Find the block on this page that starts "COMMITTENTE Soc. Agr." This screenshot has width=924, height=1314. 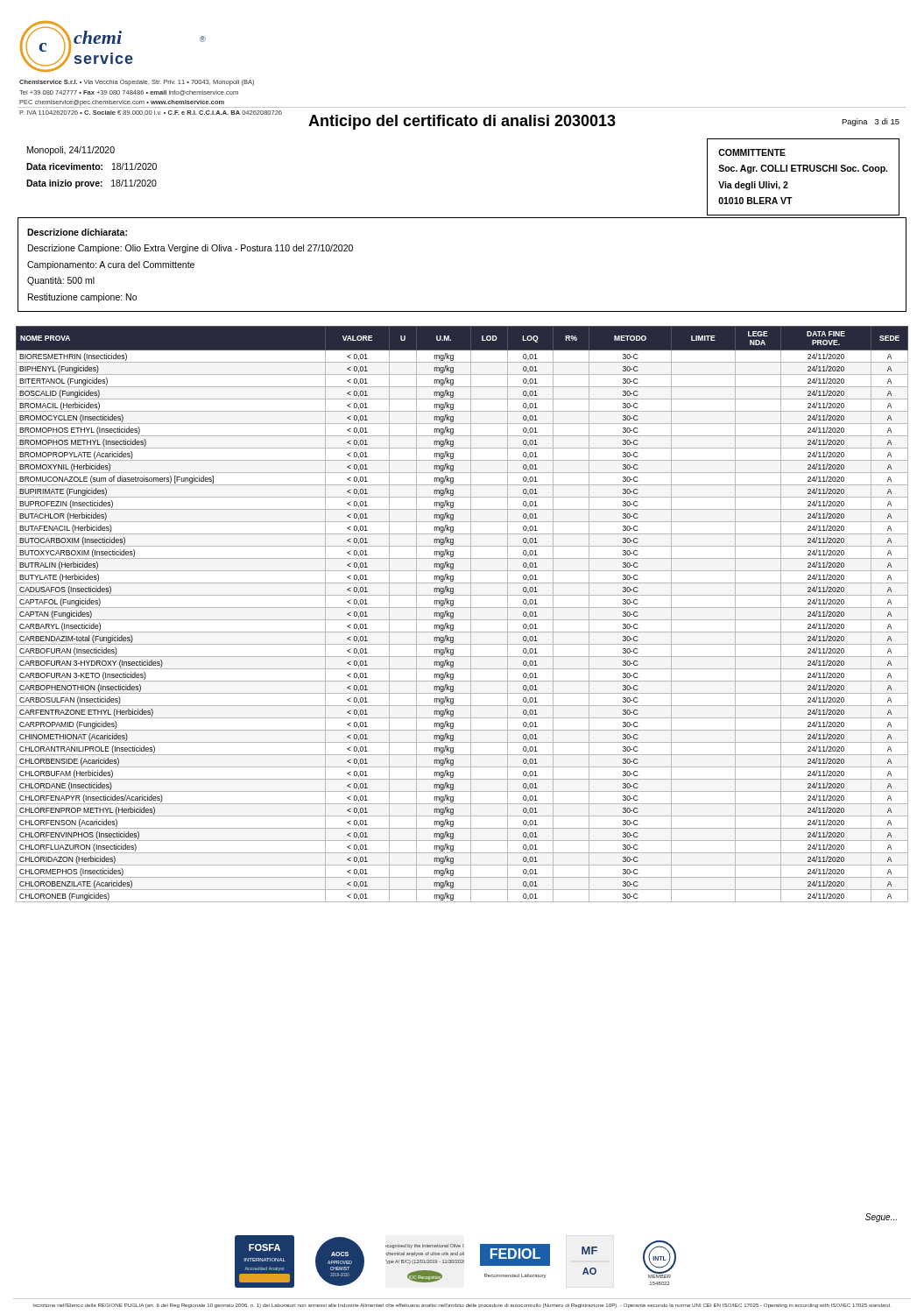pyautogui.click(x=803, y=177)
